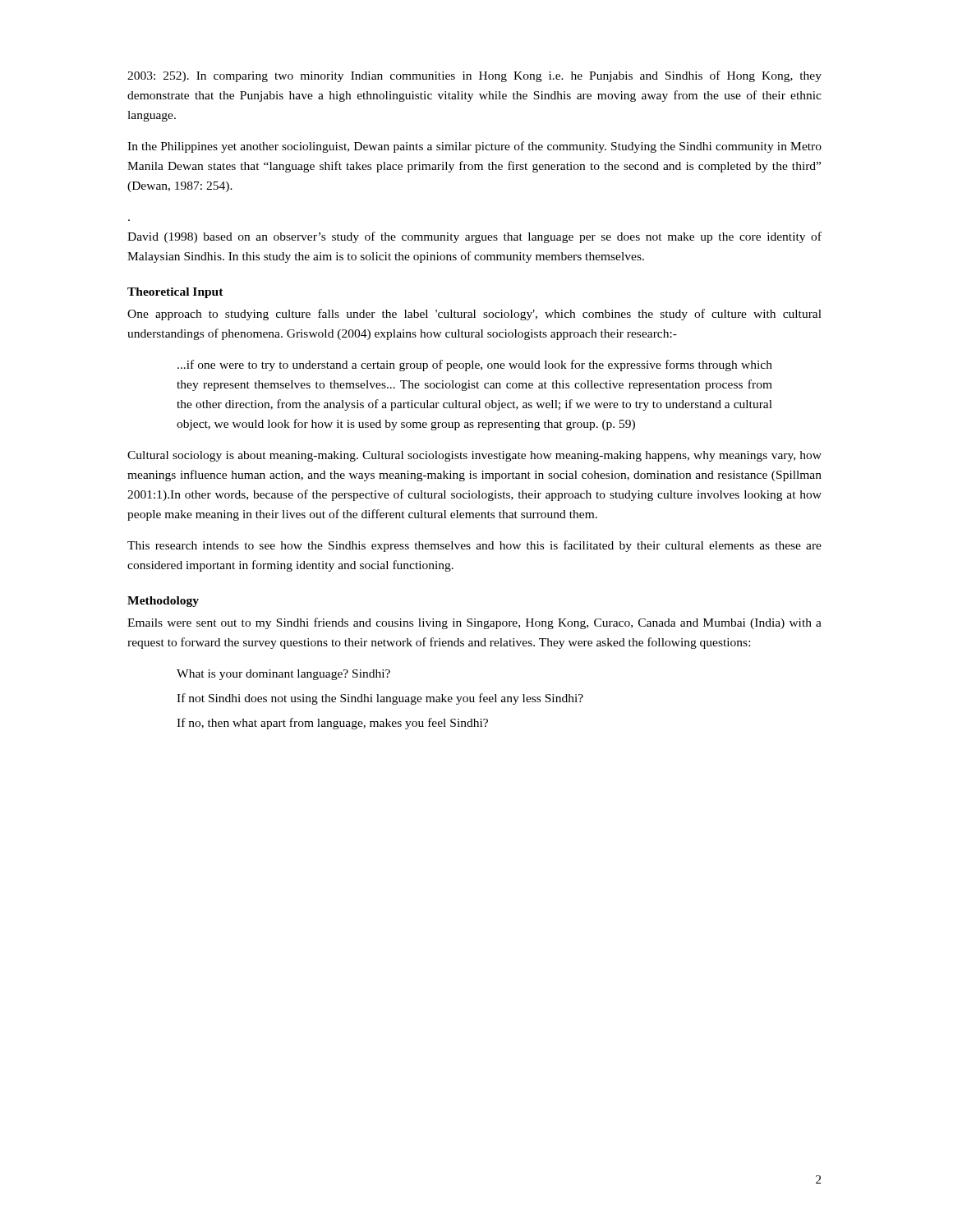
Task: Click on the text starting "This research intends to"
Action: (x=474, y=555)
